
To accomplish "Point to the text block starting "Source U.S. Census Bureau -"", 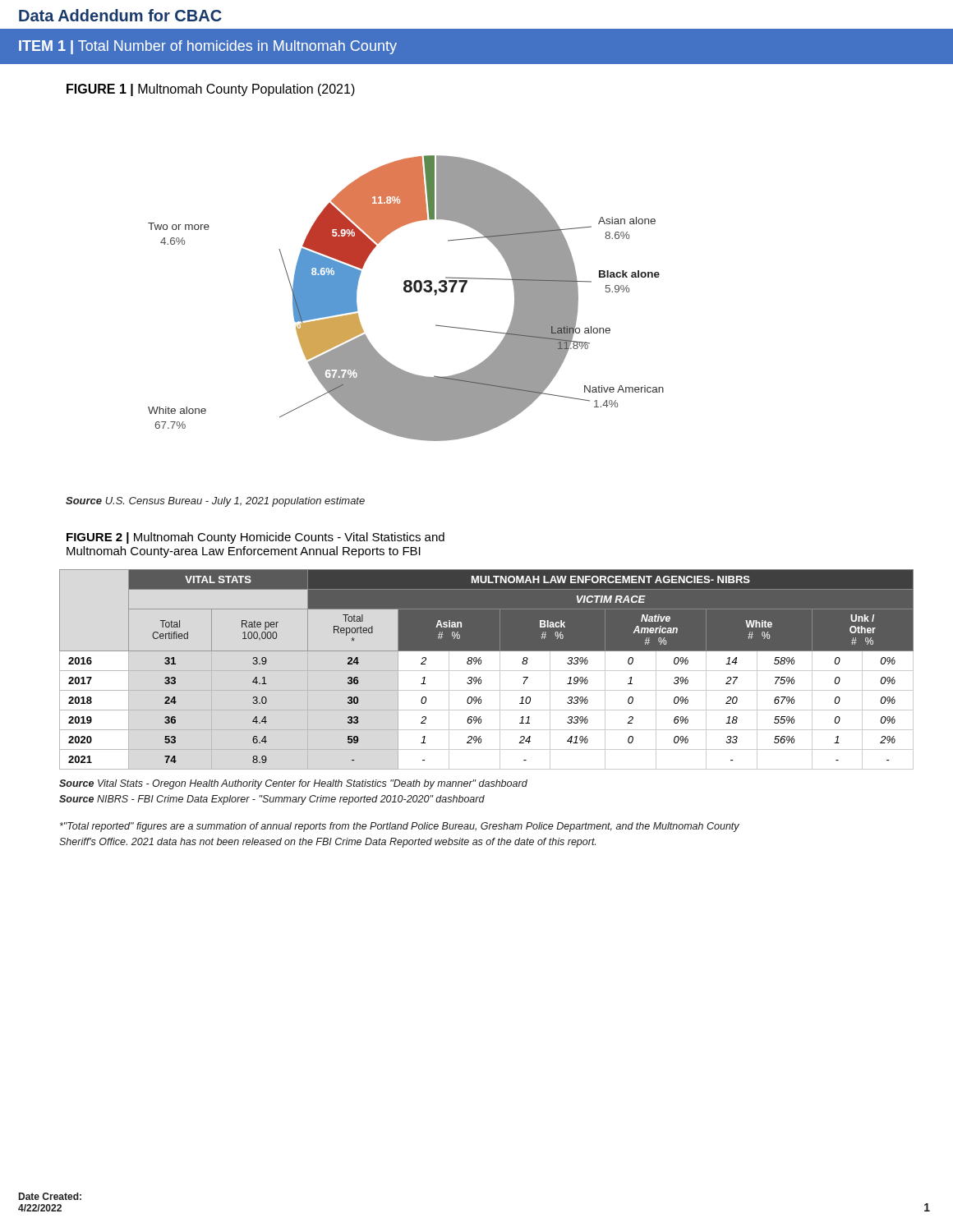I will click(x=215, y=501).
